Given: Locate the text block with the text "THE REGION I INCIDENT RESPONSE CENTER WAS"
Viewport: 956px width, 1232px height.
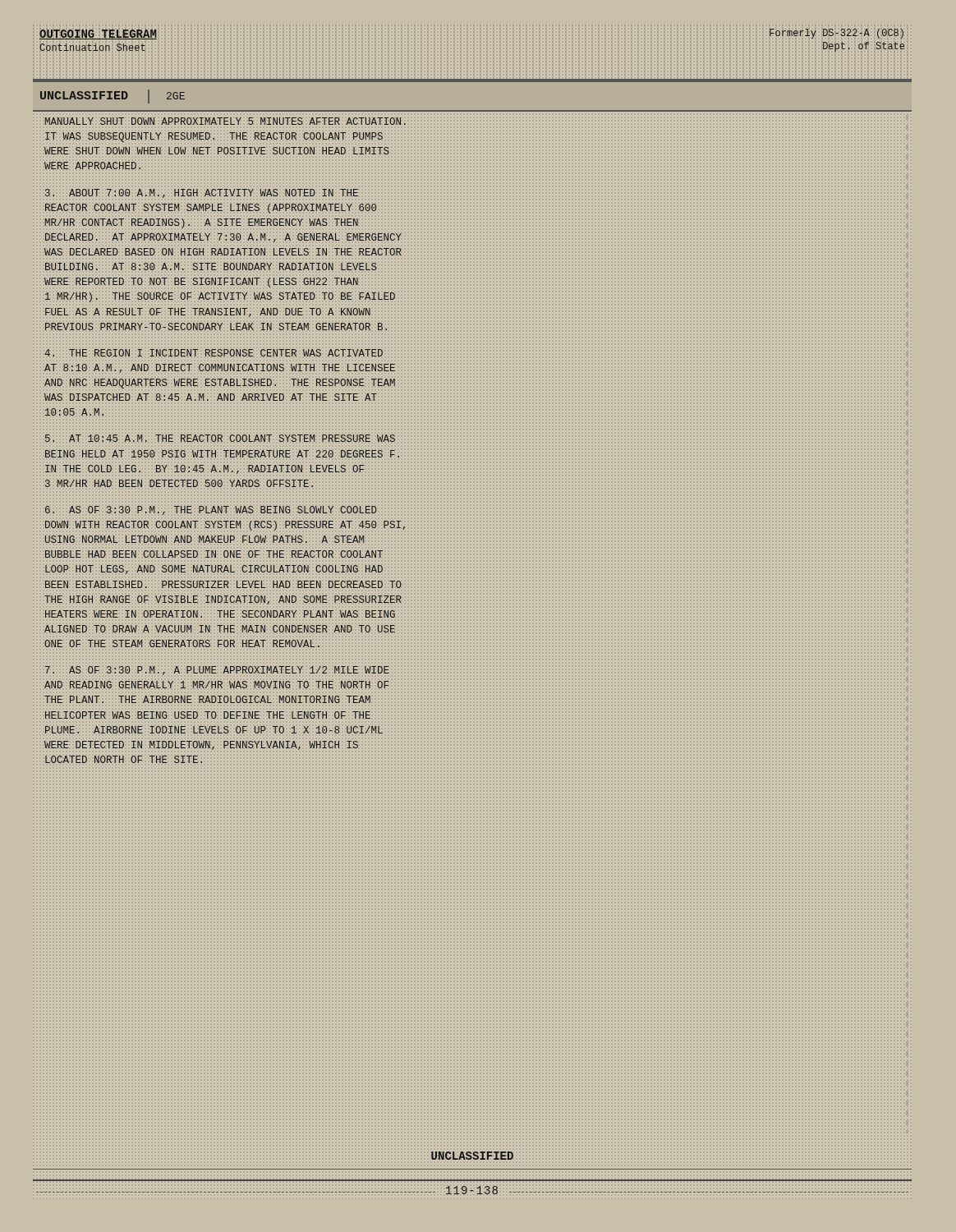Looking at the screenshot, I should (x=220, y=384).
